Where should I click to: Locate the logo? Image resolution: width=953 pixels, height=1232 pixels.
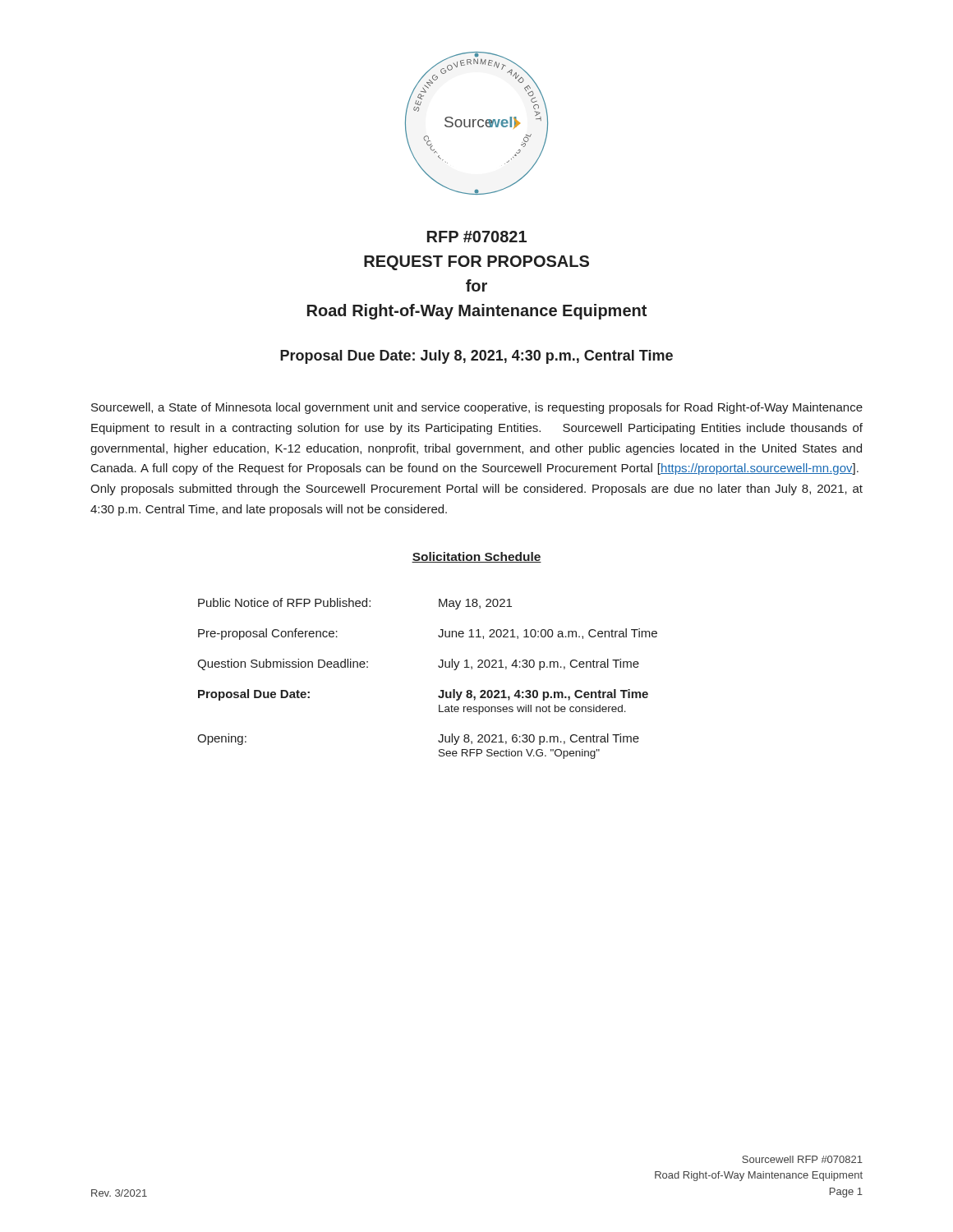(476, 124)
